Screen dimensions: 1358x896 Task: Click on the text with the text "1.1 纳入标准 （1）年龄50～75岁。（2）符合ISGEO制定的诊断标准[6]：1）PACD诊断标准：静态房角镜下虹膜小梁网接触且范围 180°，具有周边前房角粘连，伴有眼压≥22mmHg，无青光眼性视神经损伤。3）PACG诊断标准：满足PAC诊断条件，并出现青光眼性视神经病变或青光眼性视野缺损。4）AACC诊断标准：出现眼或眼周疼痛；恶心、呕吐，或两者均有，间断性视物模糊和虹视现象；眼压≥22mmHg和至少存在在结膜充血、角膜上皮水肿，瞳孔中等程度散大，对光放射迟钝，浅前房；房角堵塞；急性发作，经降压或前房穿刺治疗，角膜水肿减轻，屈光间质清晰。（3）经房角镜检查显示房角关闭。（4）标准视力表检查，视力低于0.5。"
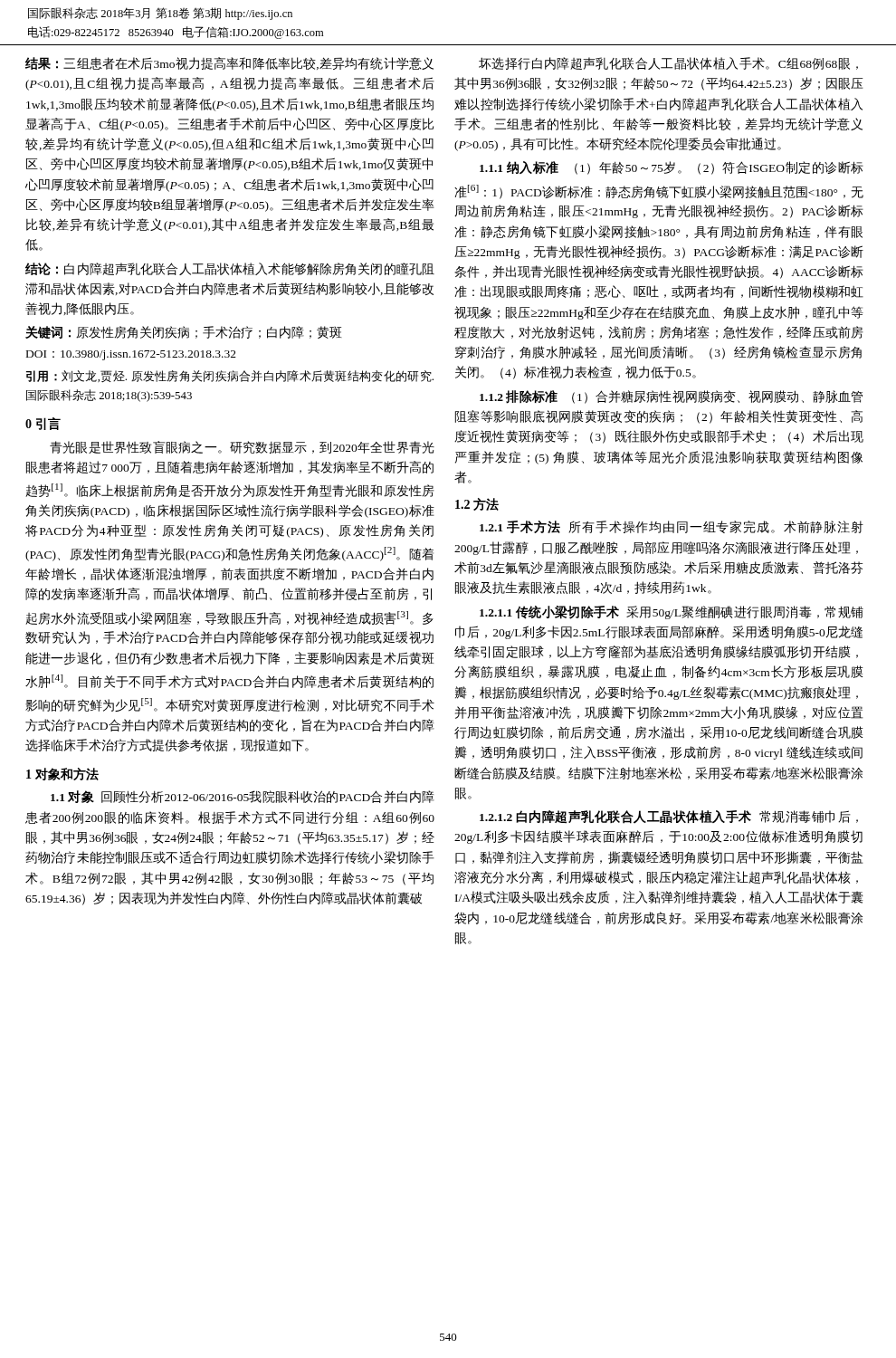[659, 271]
